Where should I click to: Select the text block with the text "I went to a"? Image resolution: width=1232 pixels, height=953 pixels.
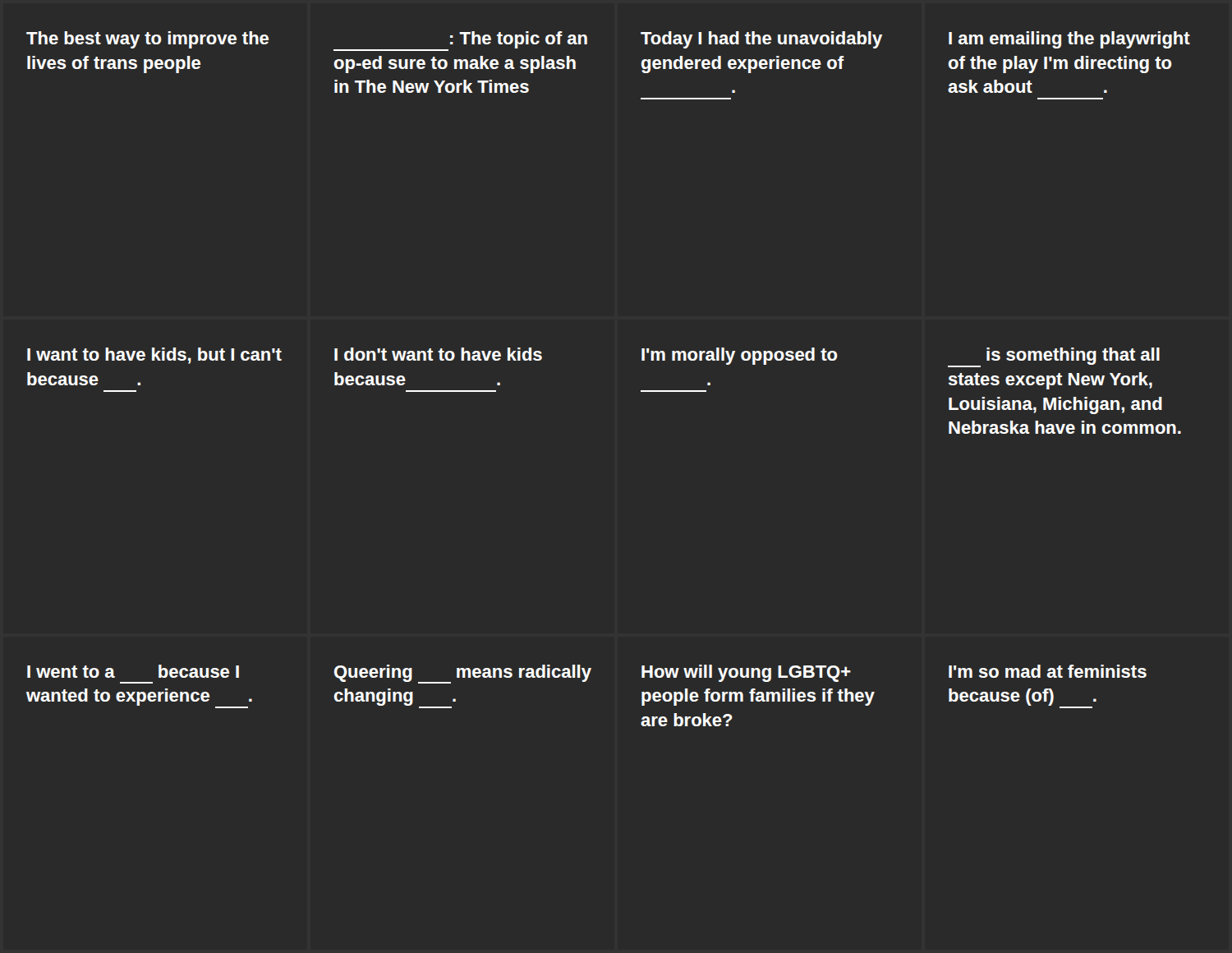pyautogui.click(x=155, y=684)
